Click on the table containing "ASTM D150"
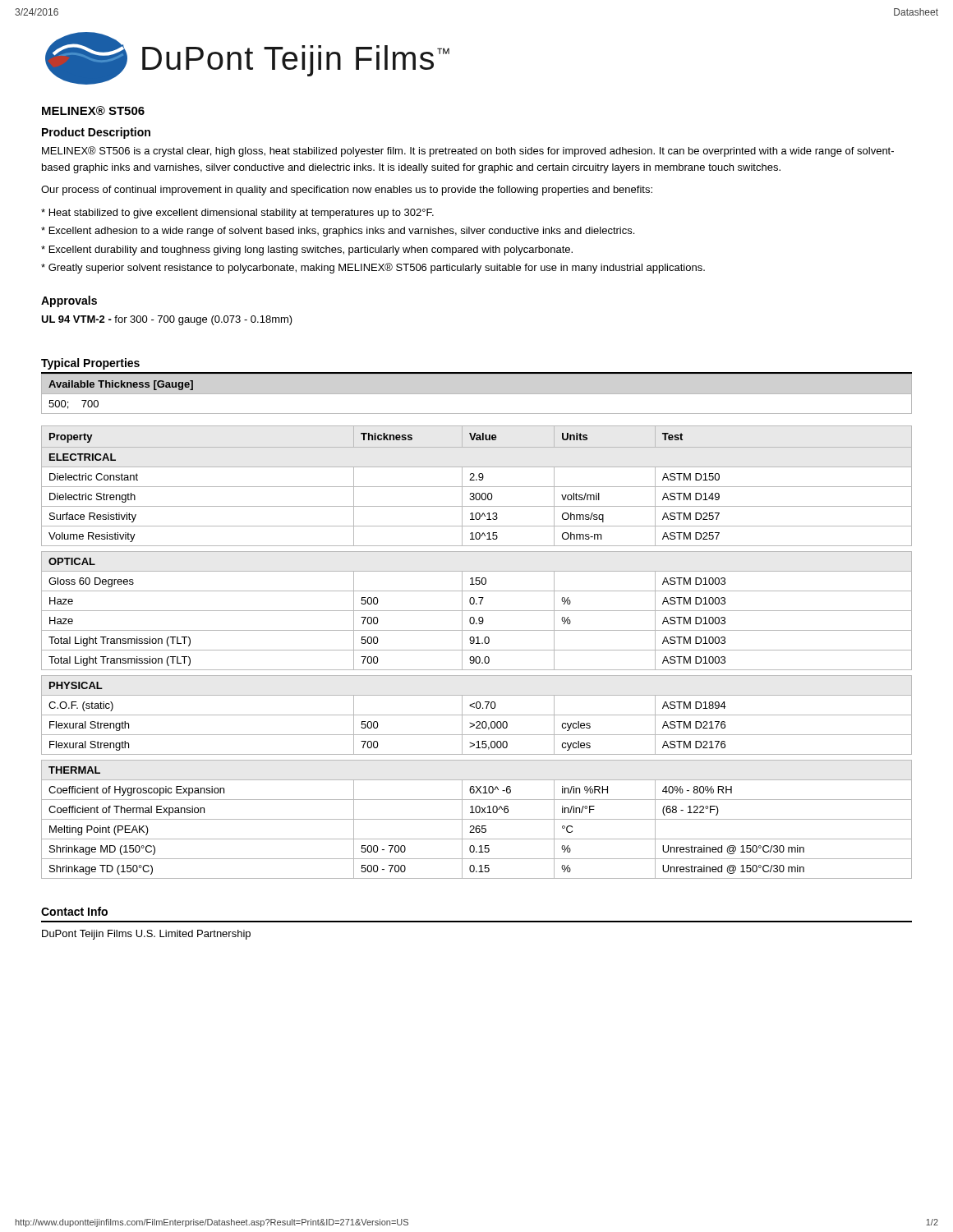 476,652
